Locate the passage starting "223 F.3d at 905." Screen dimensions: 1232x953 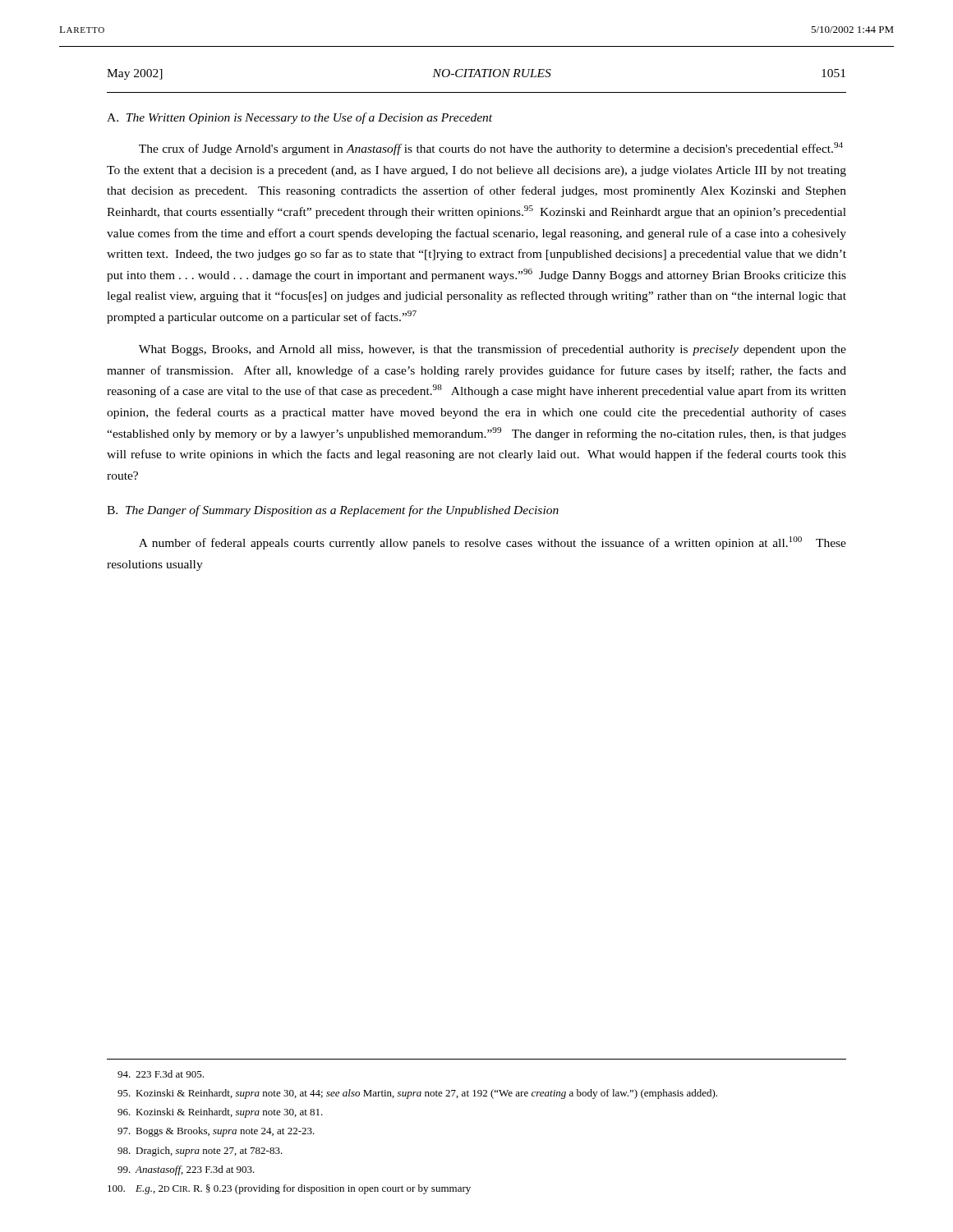tap(156, 1074)
